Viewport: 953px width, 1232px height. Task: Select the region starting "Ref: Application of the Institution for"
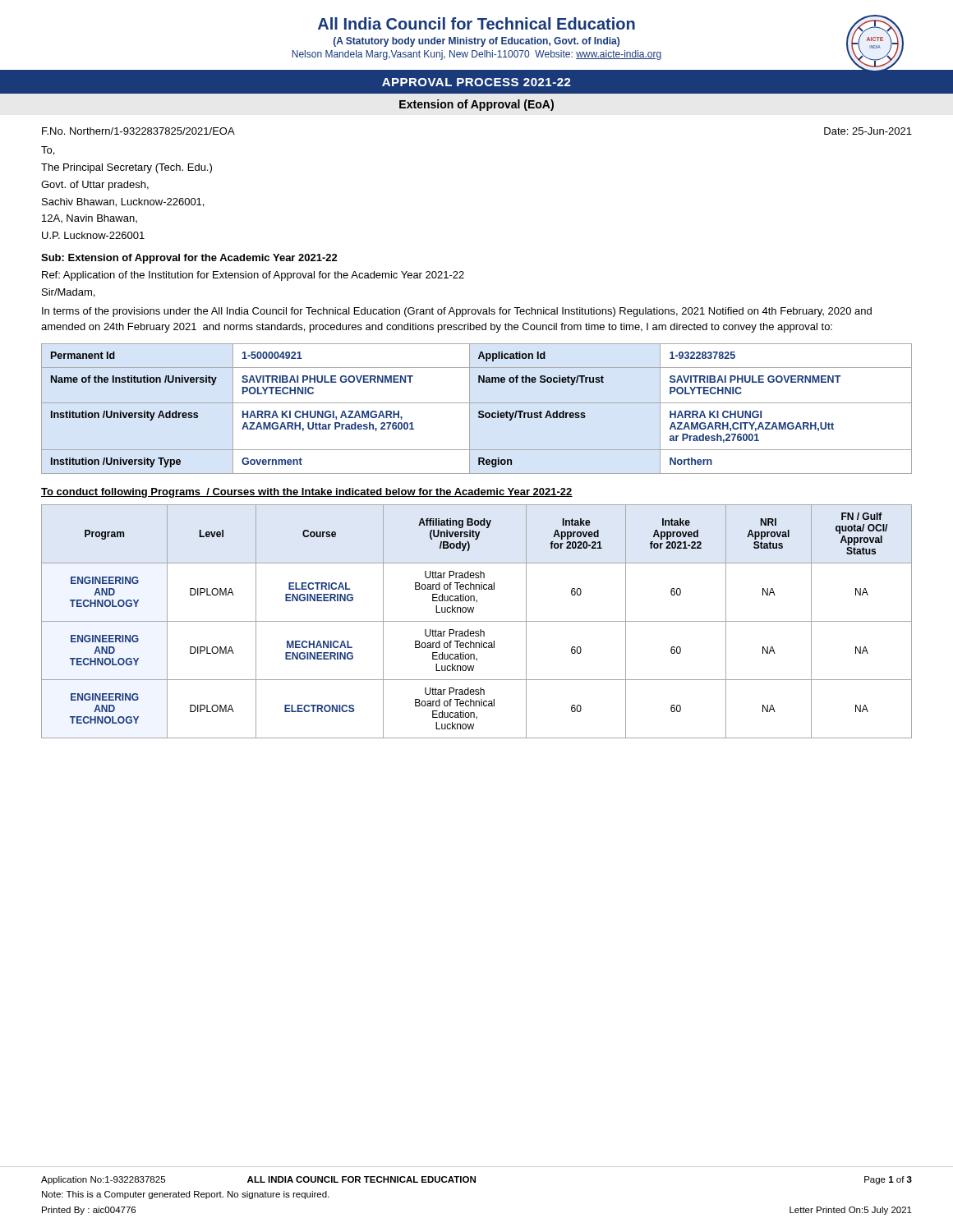(253, 275)
